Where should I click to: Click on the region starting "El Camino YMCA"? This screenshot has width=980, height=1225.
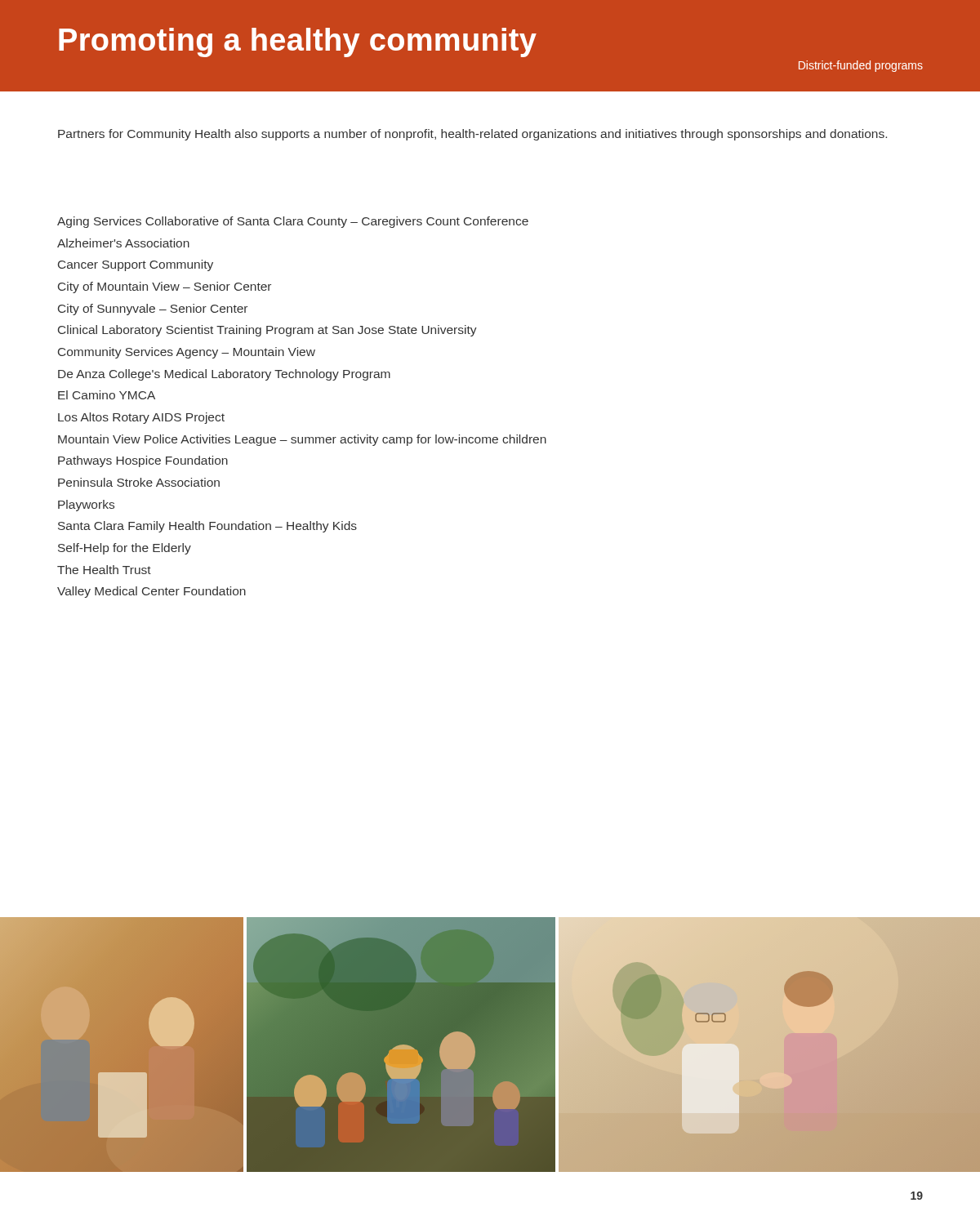(x=106, y=395)
